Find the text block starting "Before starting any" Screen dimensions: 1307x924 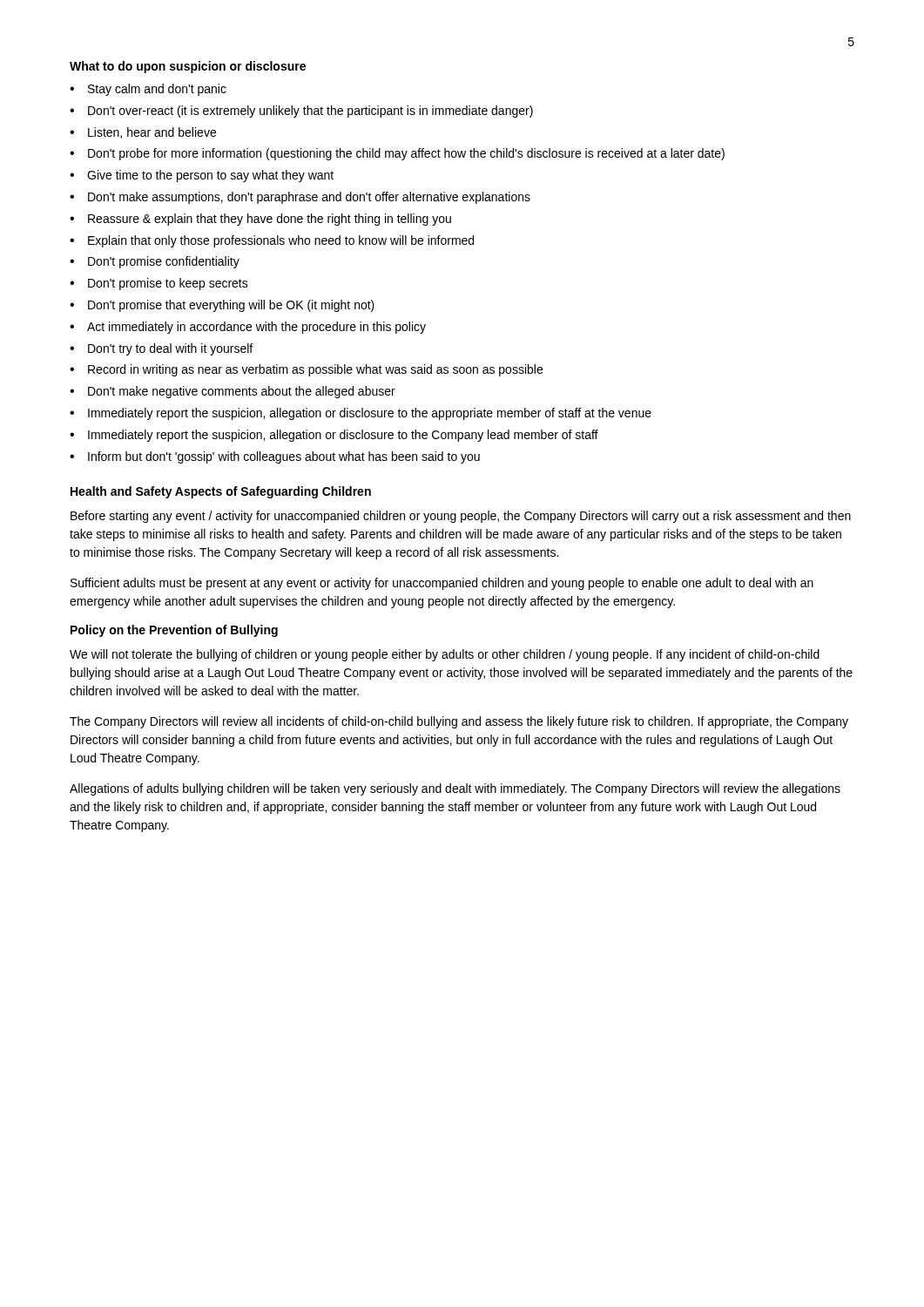(x=460, y=534)
